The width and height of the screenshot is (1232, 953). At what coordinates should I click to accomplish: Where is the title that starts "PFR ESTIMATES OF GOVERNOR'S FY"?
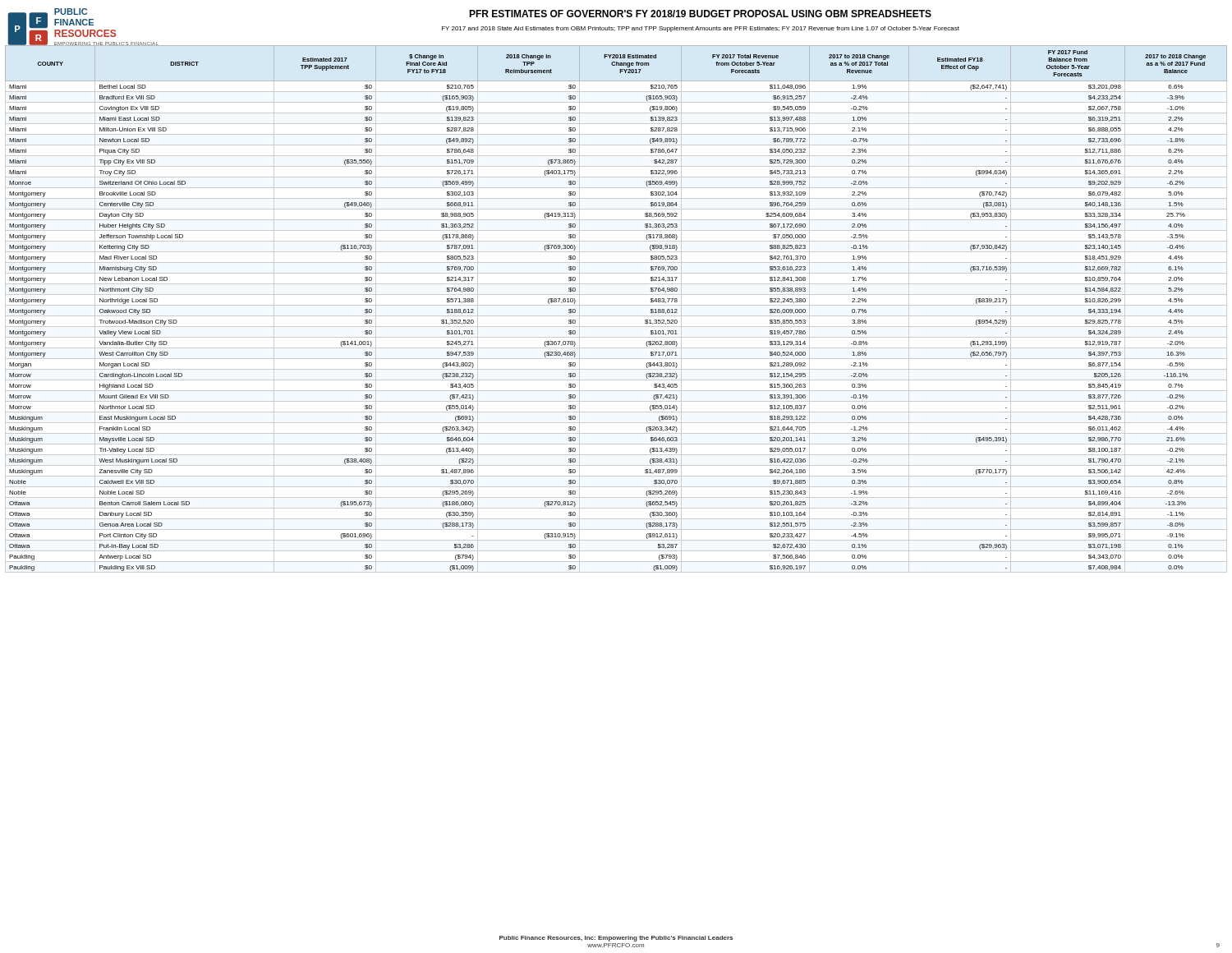point(700,14)
